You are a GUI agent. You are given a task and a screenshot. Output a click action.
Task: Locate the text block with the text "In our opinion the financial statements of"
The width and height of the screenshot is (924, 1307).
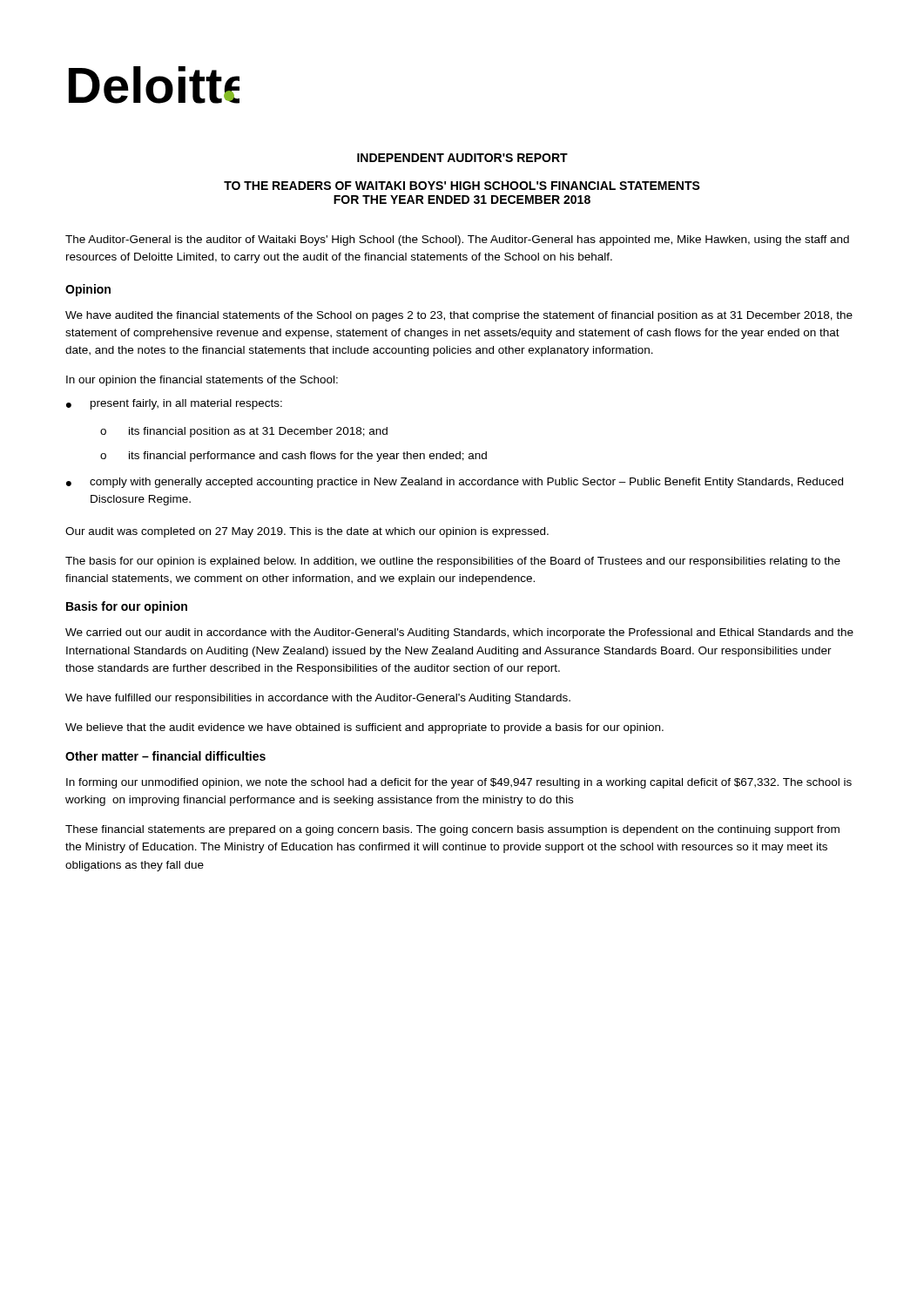coord(202,380)
